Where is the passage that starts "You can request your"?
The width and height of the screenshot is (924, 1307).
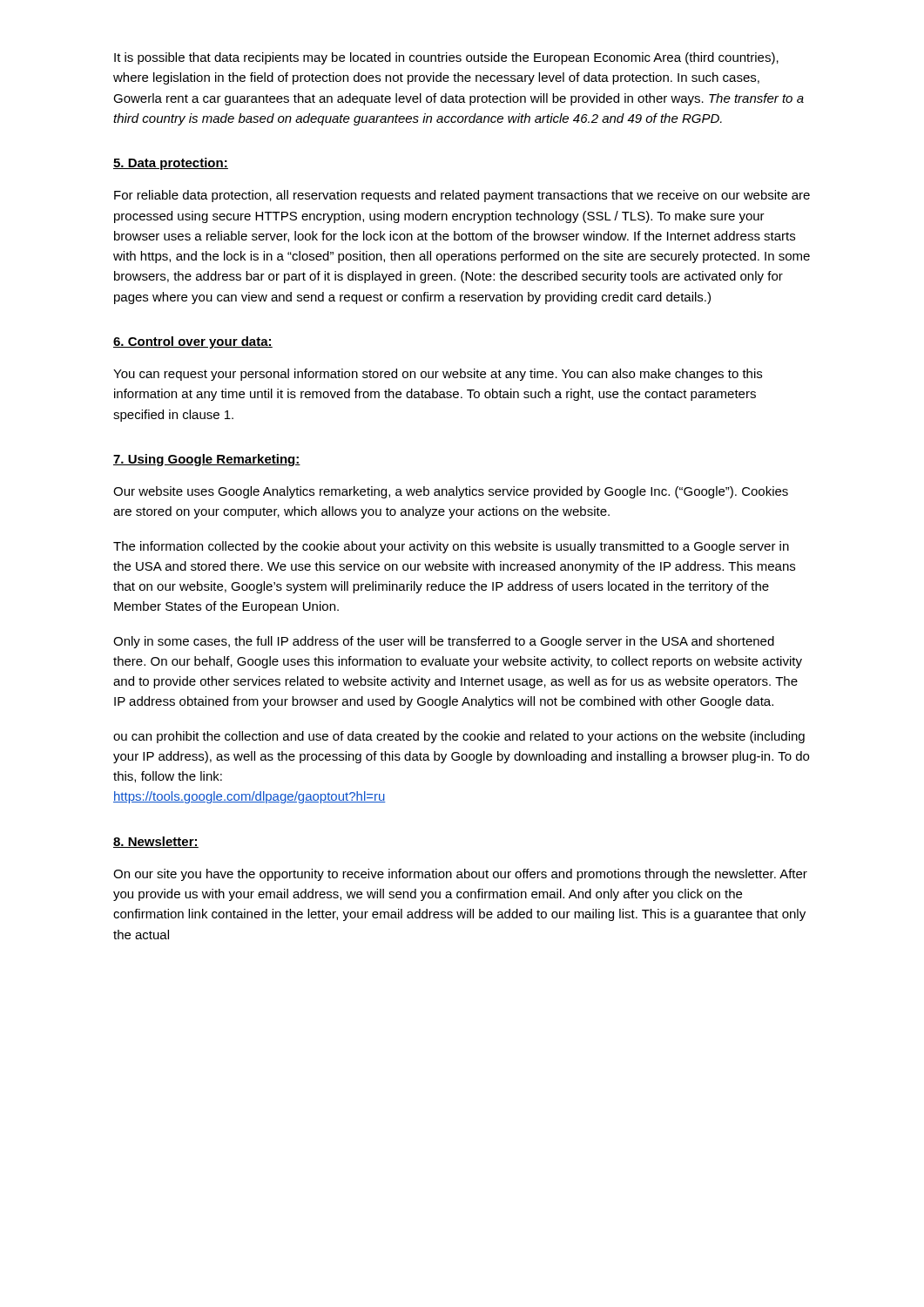[x=438, y=394]
